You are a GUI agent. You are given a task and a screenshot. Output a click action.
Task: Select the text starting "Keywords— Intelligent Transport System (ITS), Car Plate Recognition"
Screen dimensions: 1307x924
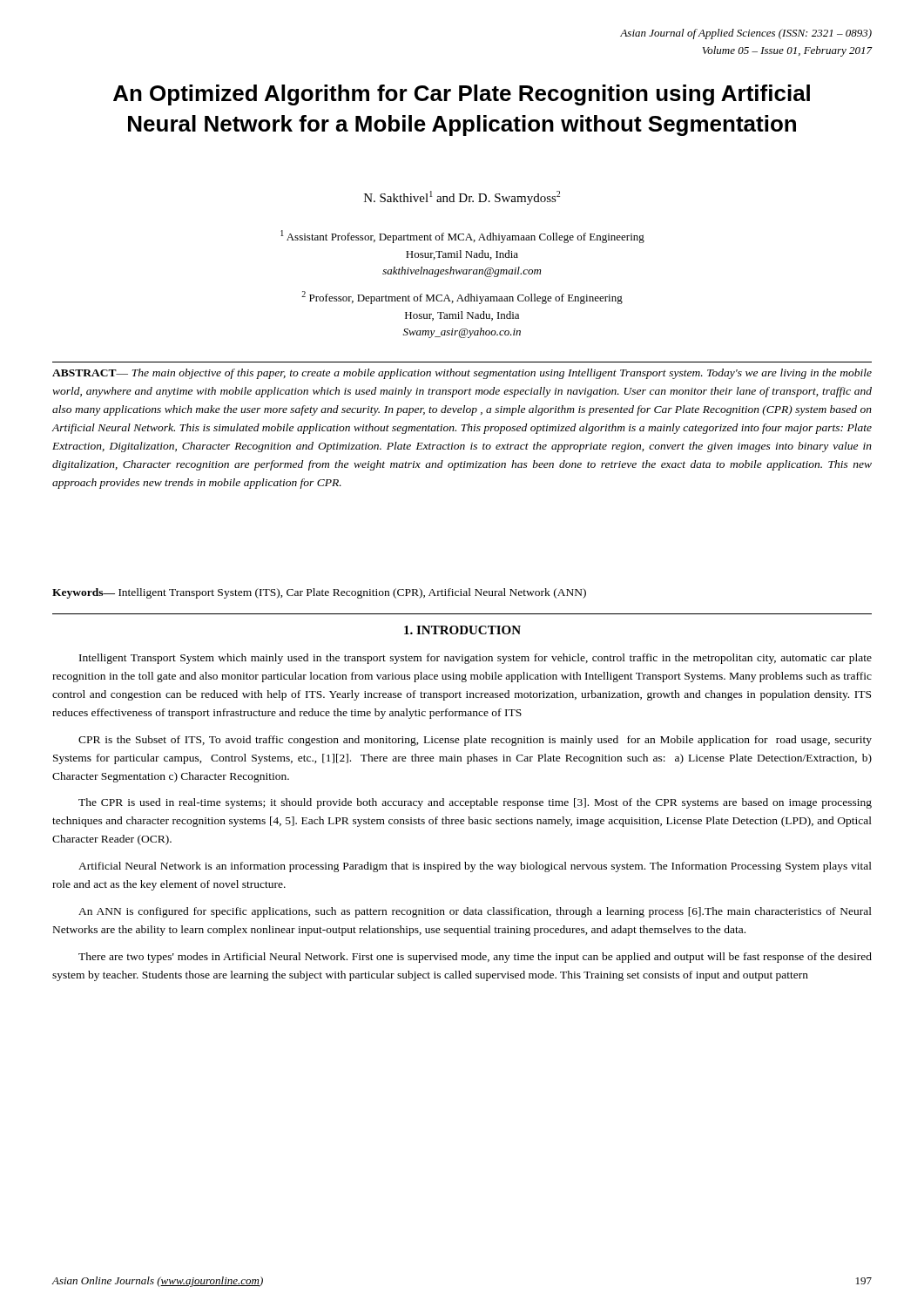coord(462,593)
